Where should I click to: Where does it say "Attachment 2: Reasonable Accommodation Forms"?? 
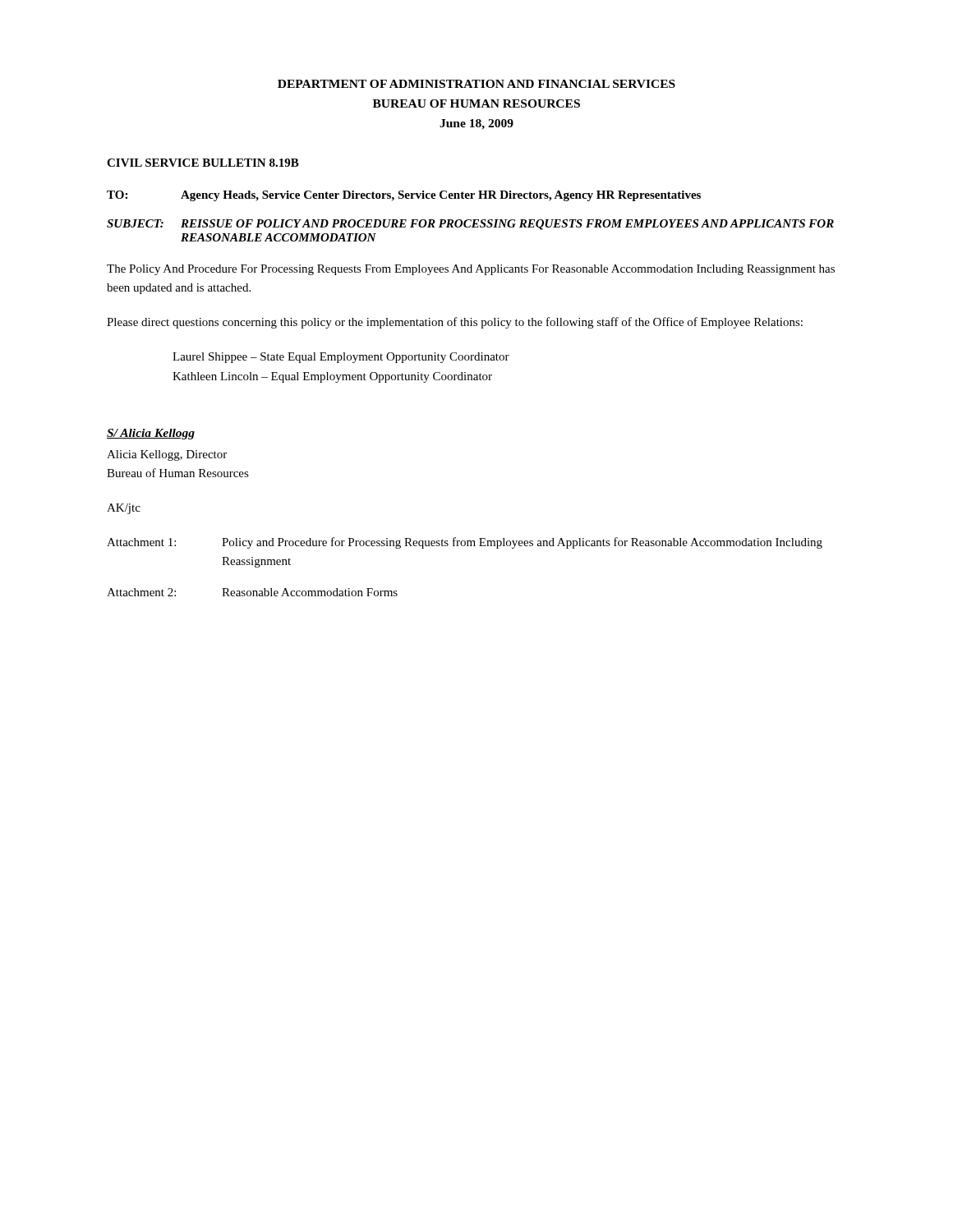(252, 592)
